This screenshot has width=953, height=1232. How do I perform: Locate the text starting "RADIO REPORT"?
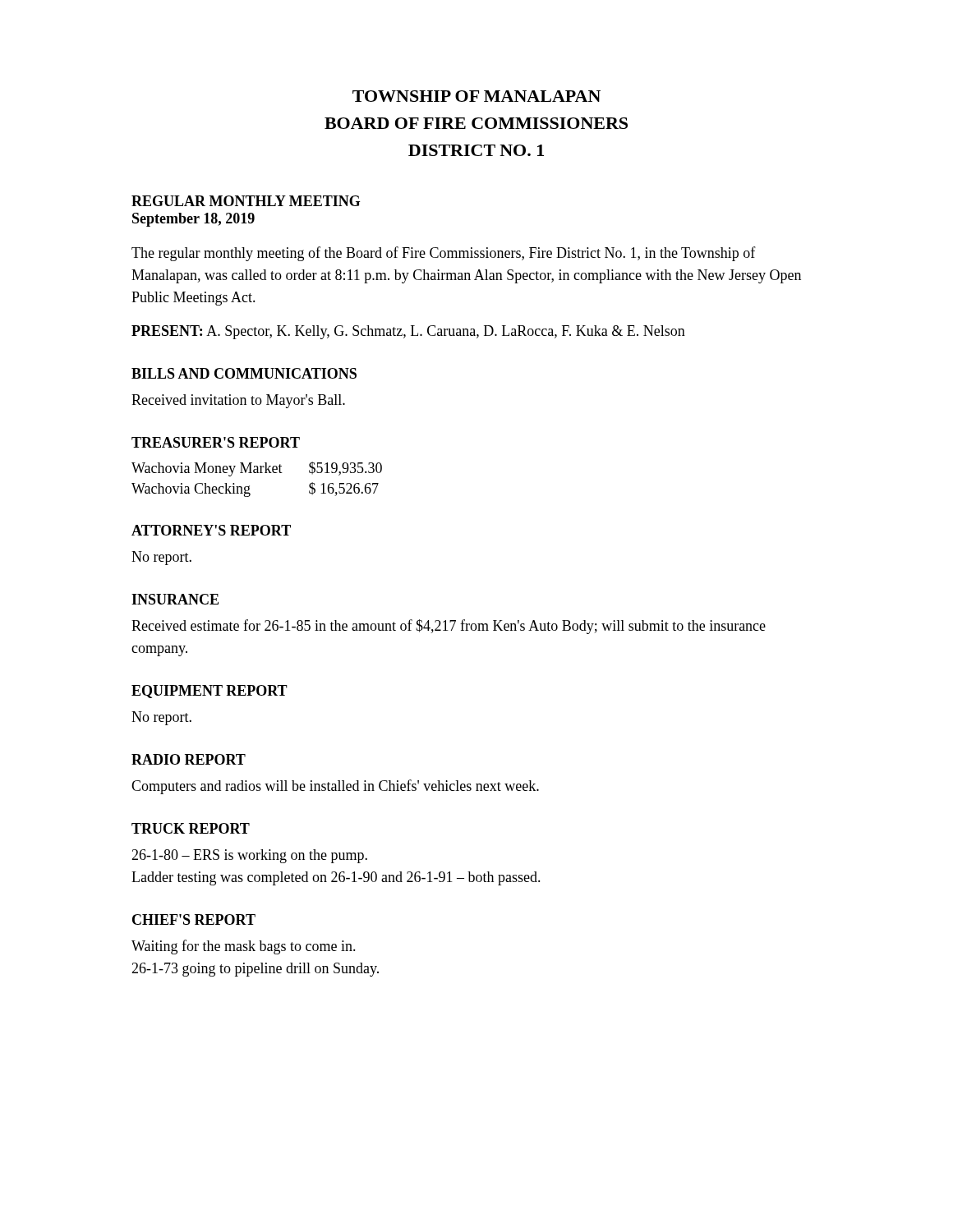189,760
